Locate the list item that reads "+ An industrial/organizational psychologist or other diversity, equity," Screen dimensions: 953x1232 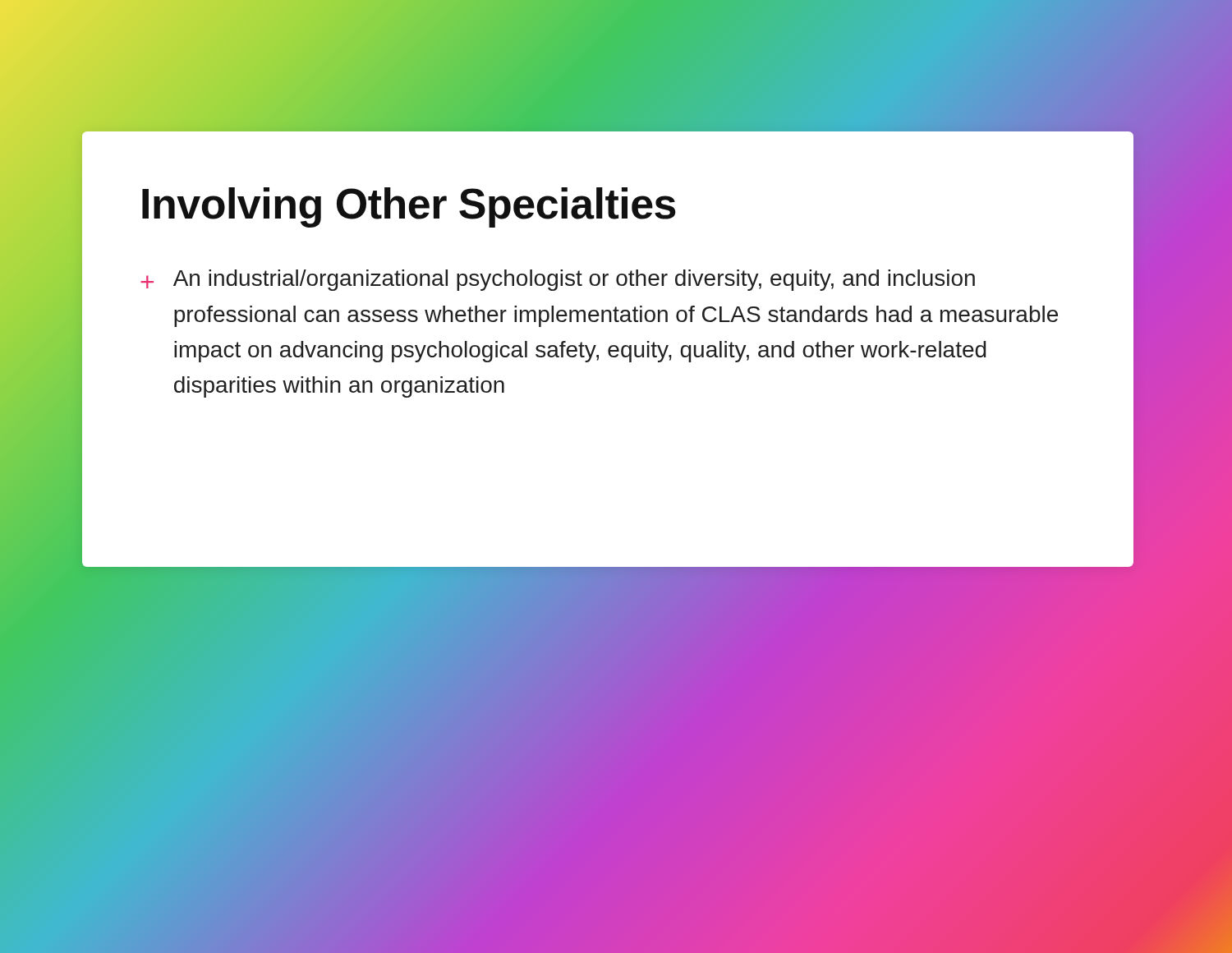coord(608,332)
